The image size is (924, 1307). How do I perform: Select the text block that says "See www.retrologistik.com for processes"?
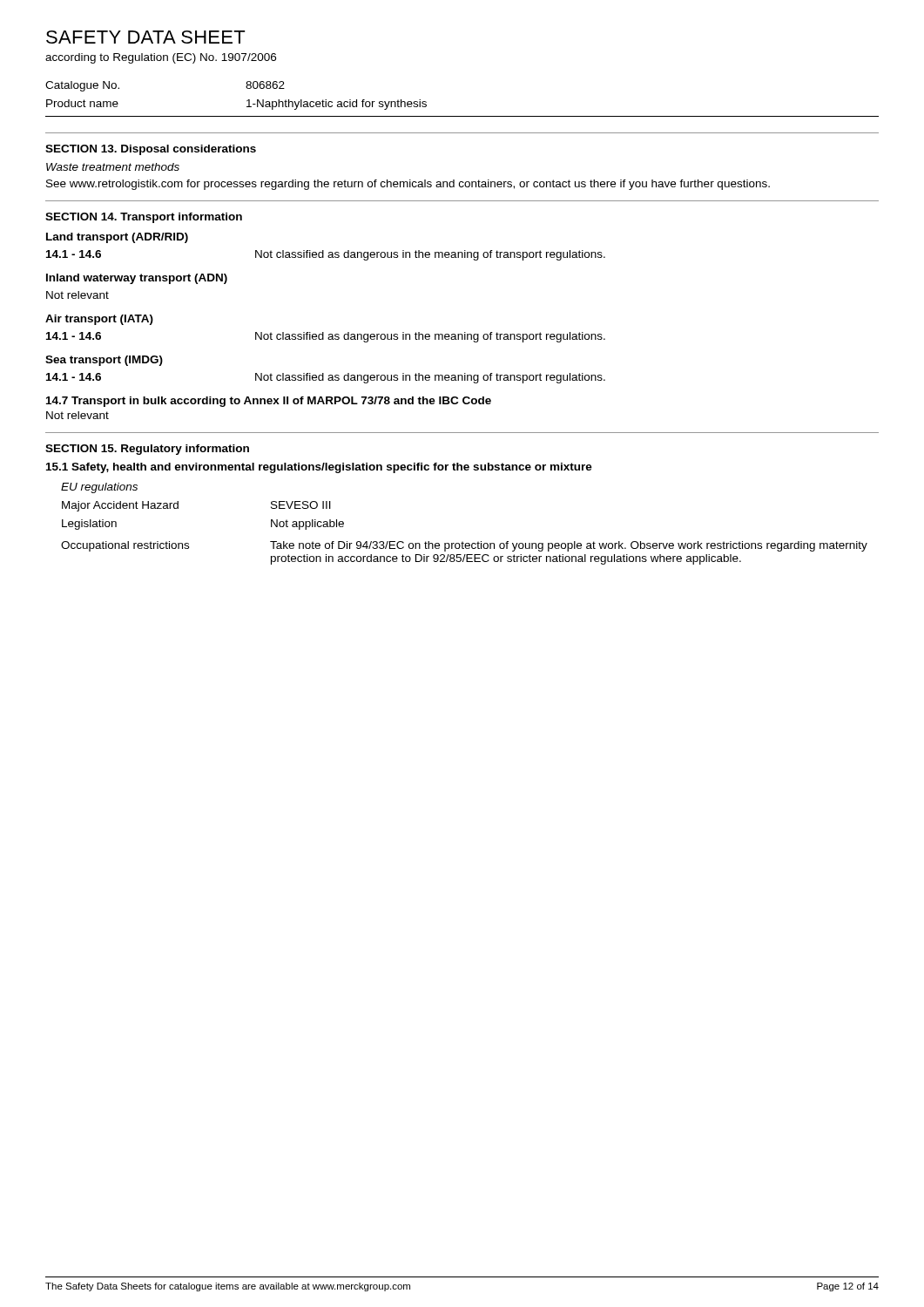click(408, 183)
